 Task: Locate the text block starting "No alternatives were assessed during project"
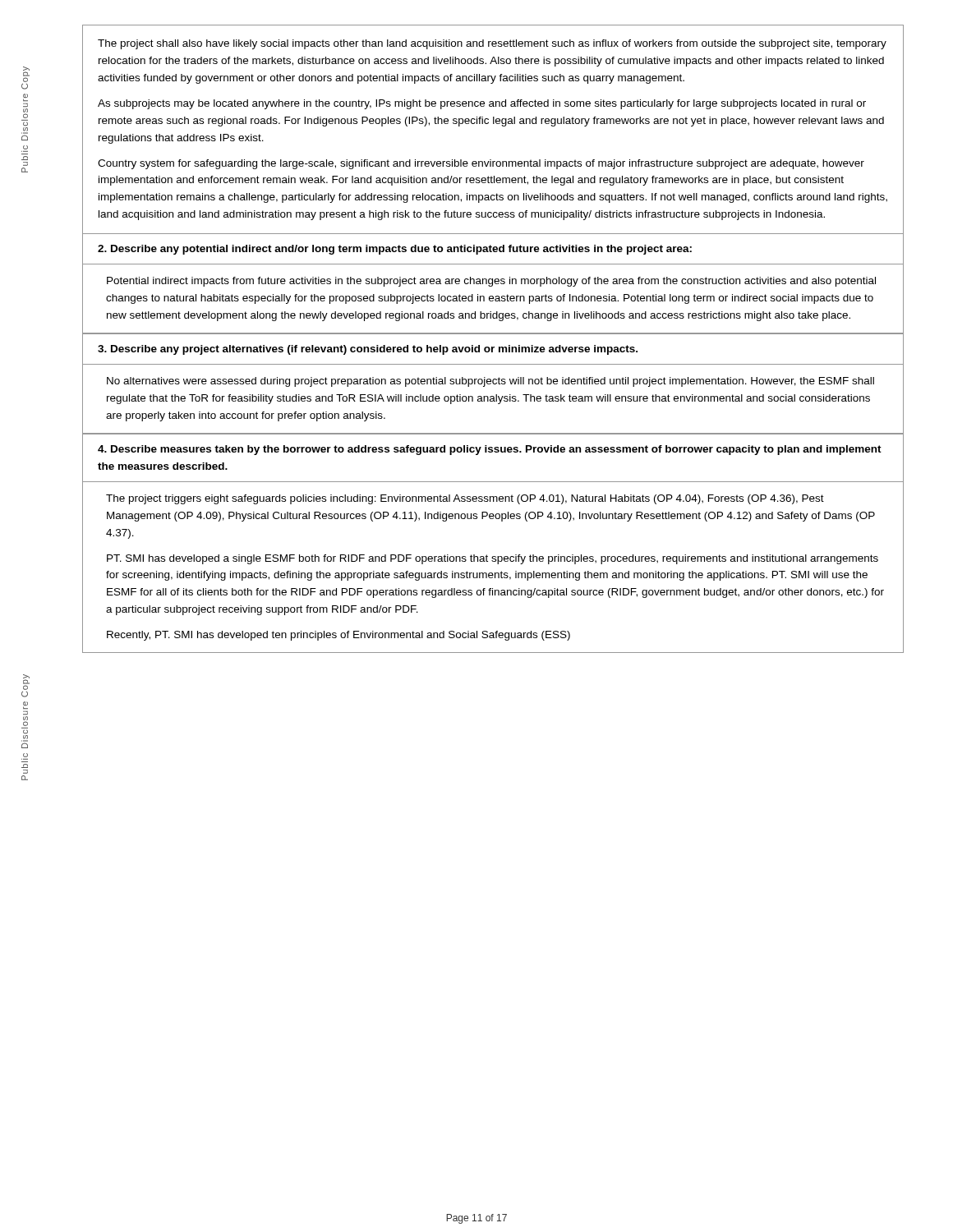497,399
